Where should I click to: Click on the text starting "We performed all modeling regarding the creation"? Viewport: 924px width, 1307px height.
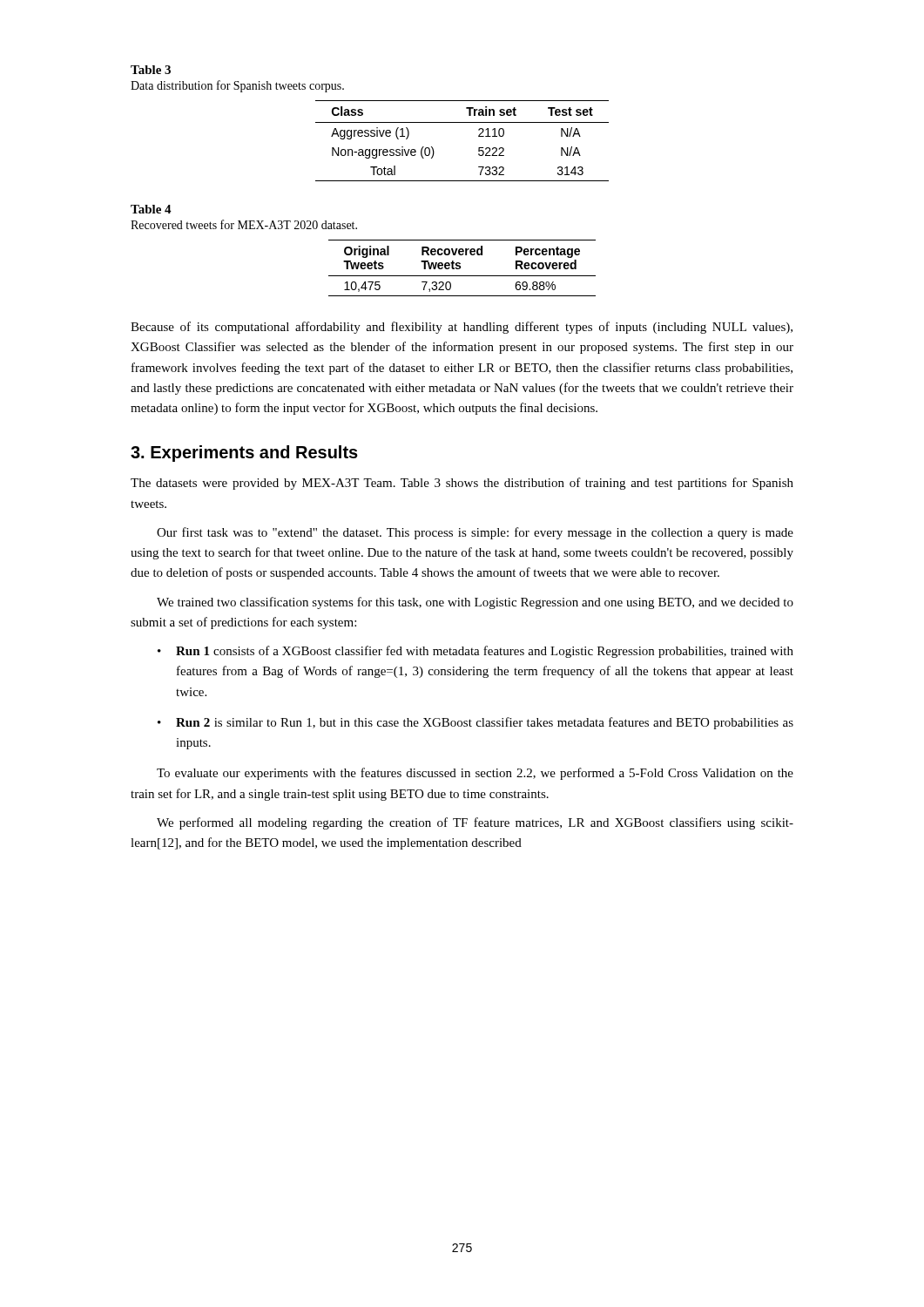coord(462,832)
